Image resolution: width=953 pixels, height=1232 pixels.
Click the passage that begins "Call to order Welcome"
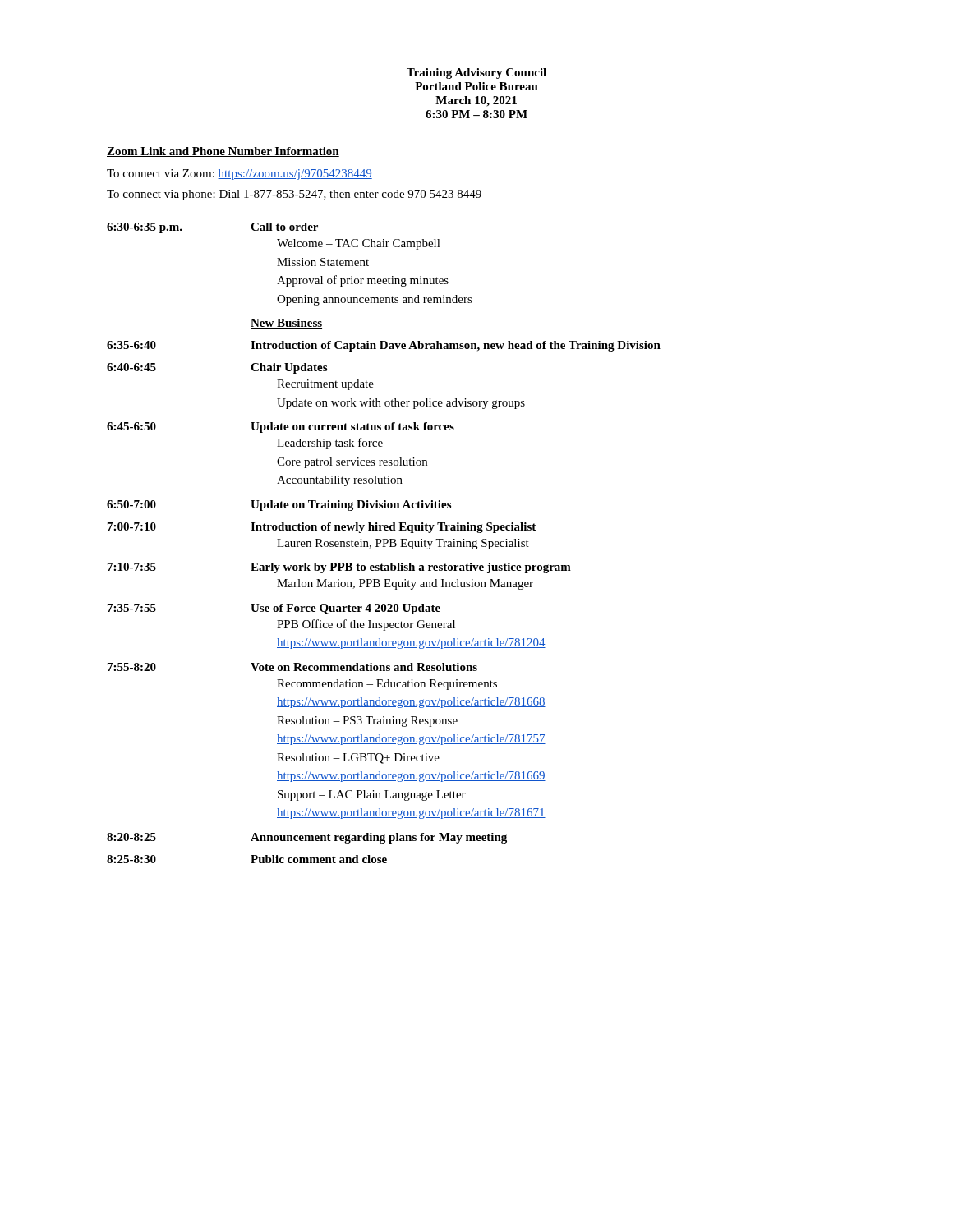coord(284,227)
